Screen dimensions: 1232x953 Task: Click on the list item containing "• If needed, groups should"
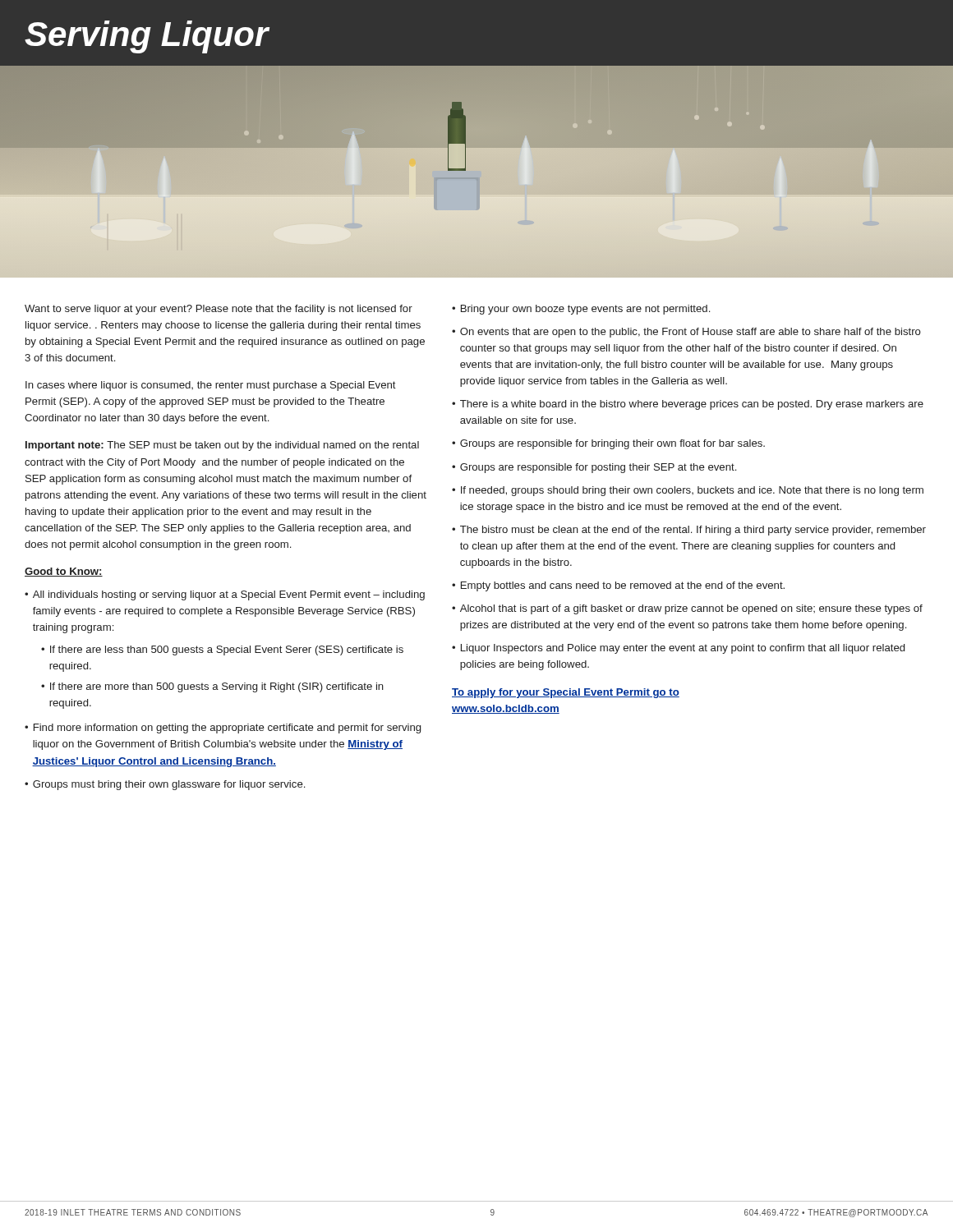pos(690,498)
